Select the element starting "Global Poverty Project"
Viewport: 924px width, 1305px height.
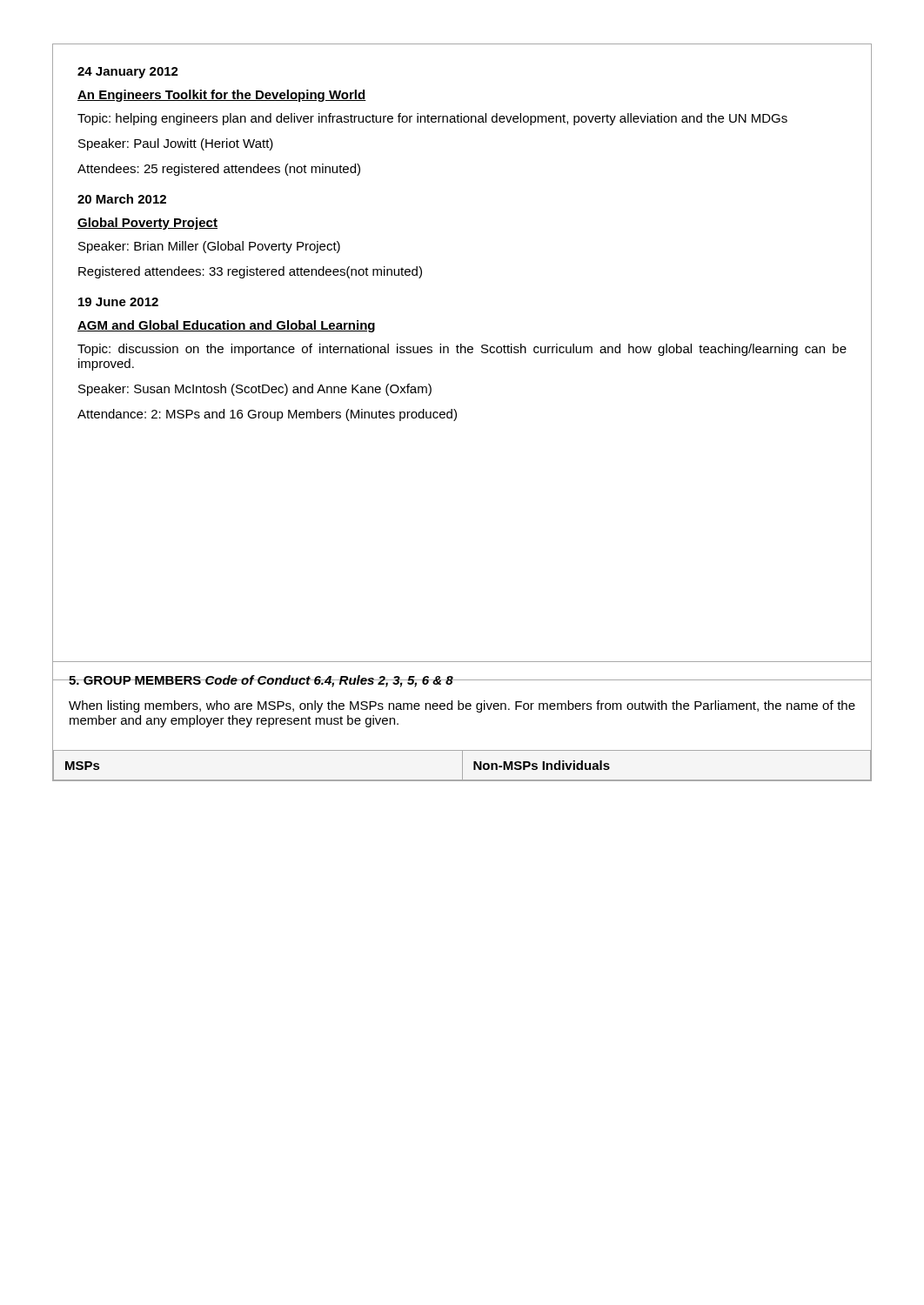[x=147, y=222]
